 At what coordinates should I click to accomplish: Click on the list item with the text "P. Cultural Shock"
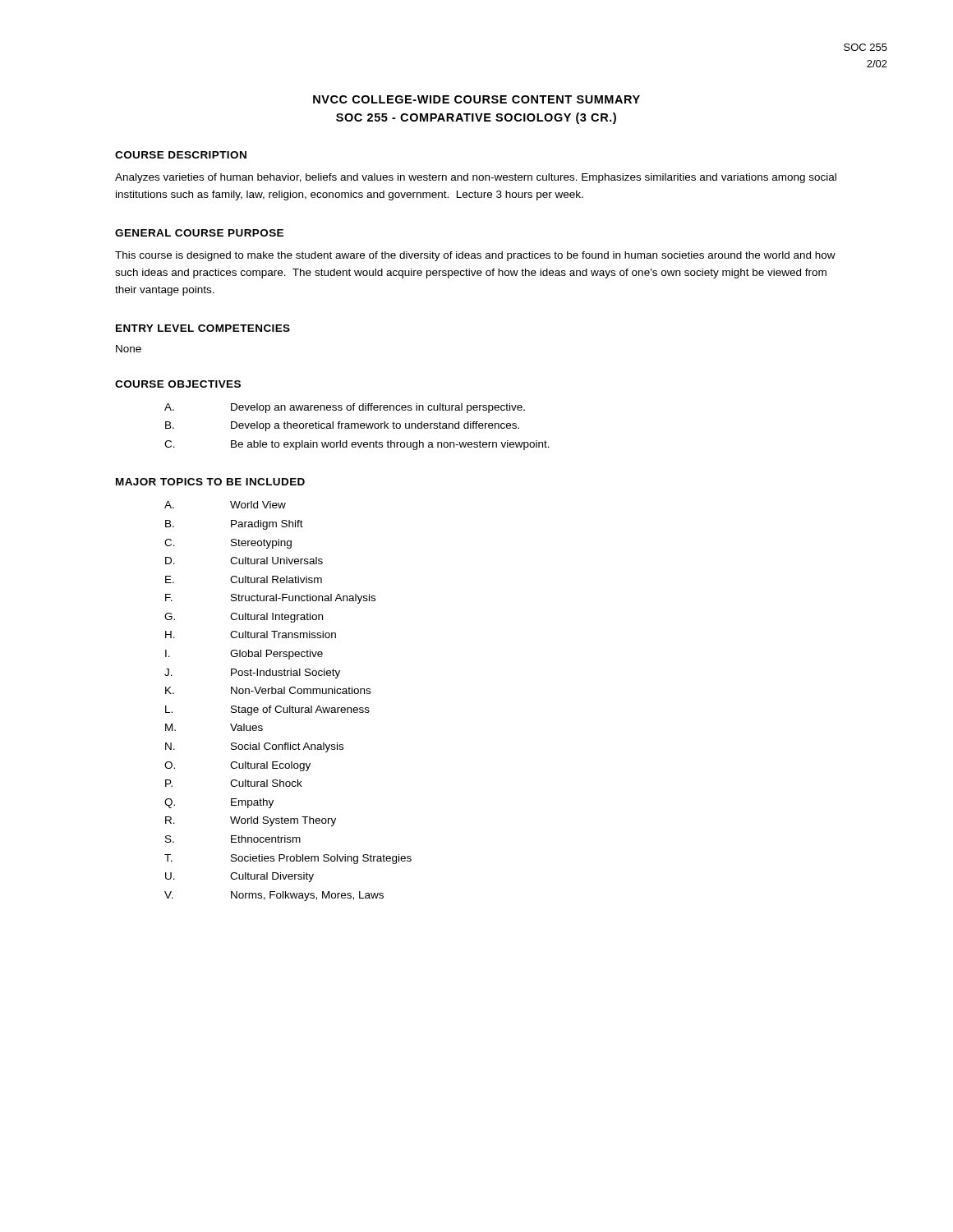pyautogui.click(x=234, y=783)
